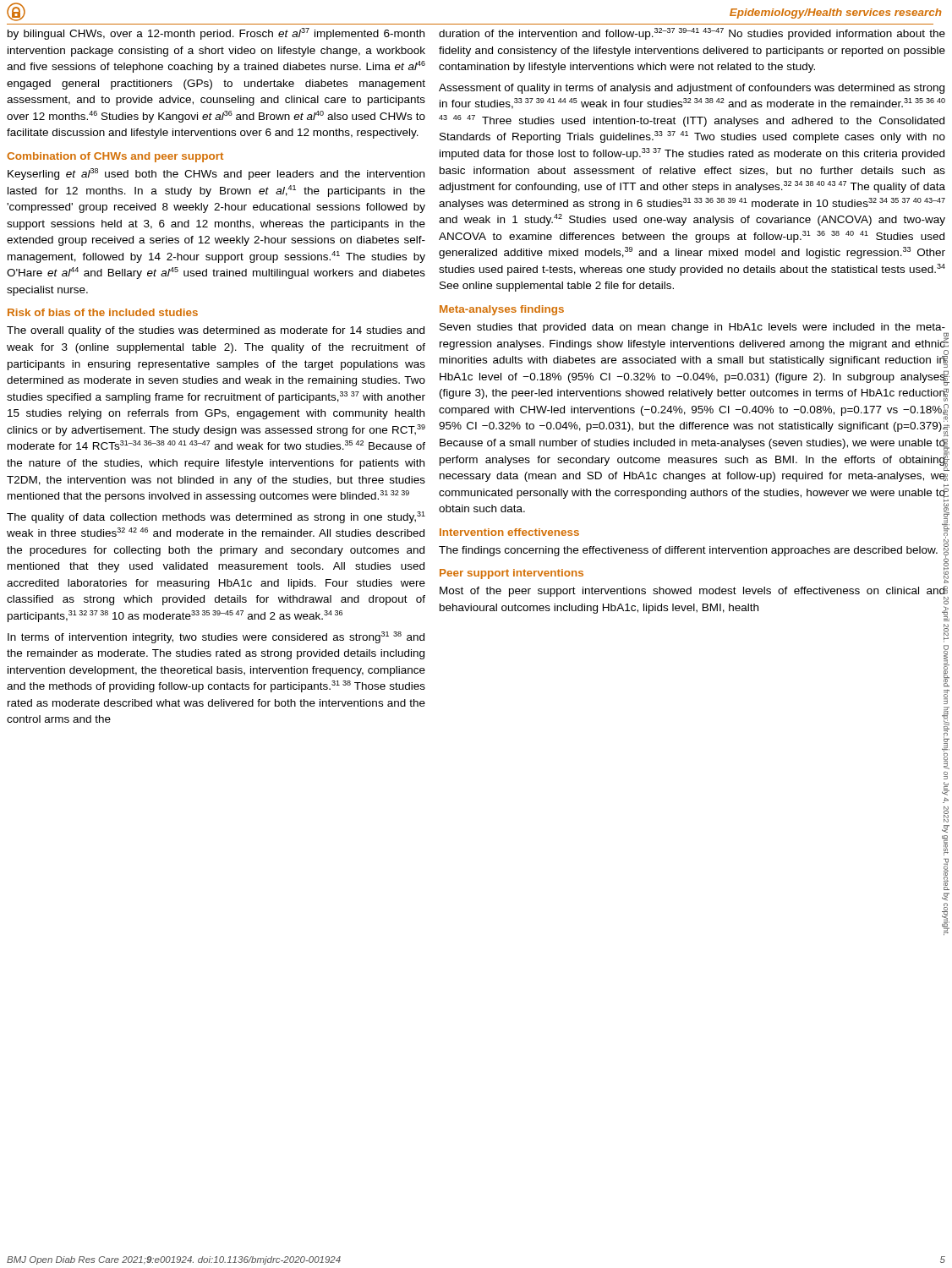Find the section header on this page that starts "Combination of CHWs and peer"
This screenshot has width=952, height=1268.
point(115,156)
